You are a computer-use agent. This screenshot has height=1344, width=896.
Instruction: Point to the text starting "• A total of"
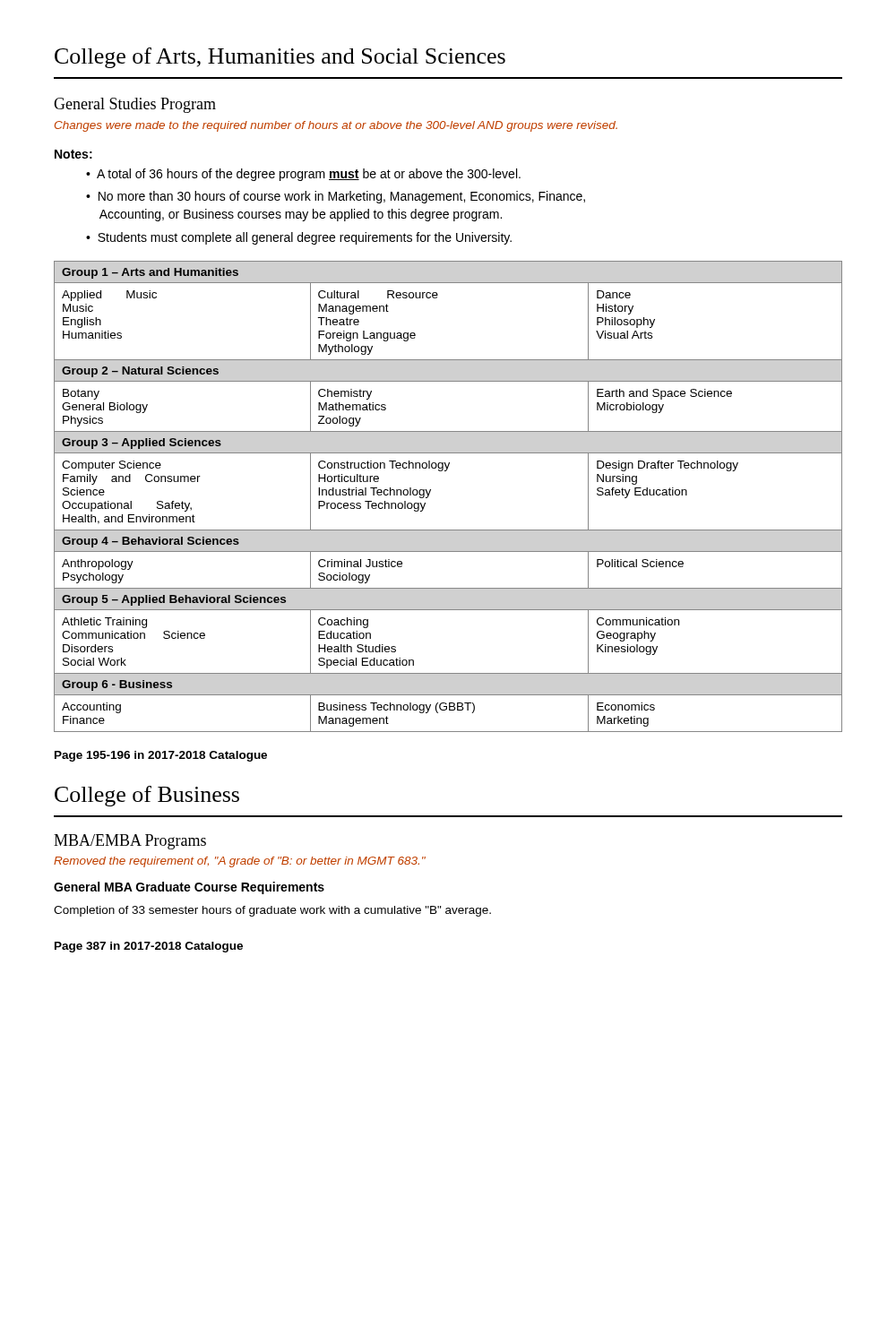point(304,174)
